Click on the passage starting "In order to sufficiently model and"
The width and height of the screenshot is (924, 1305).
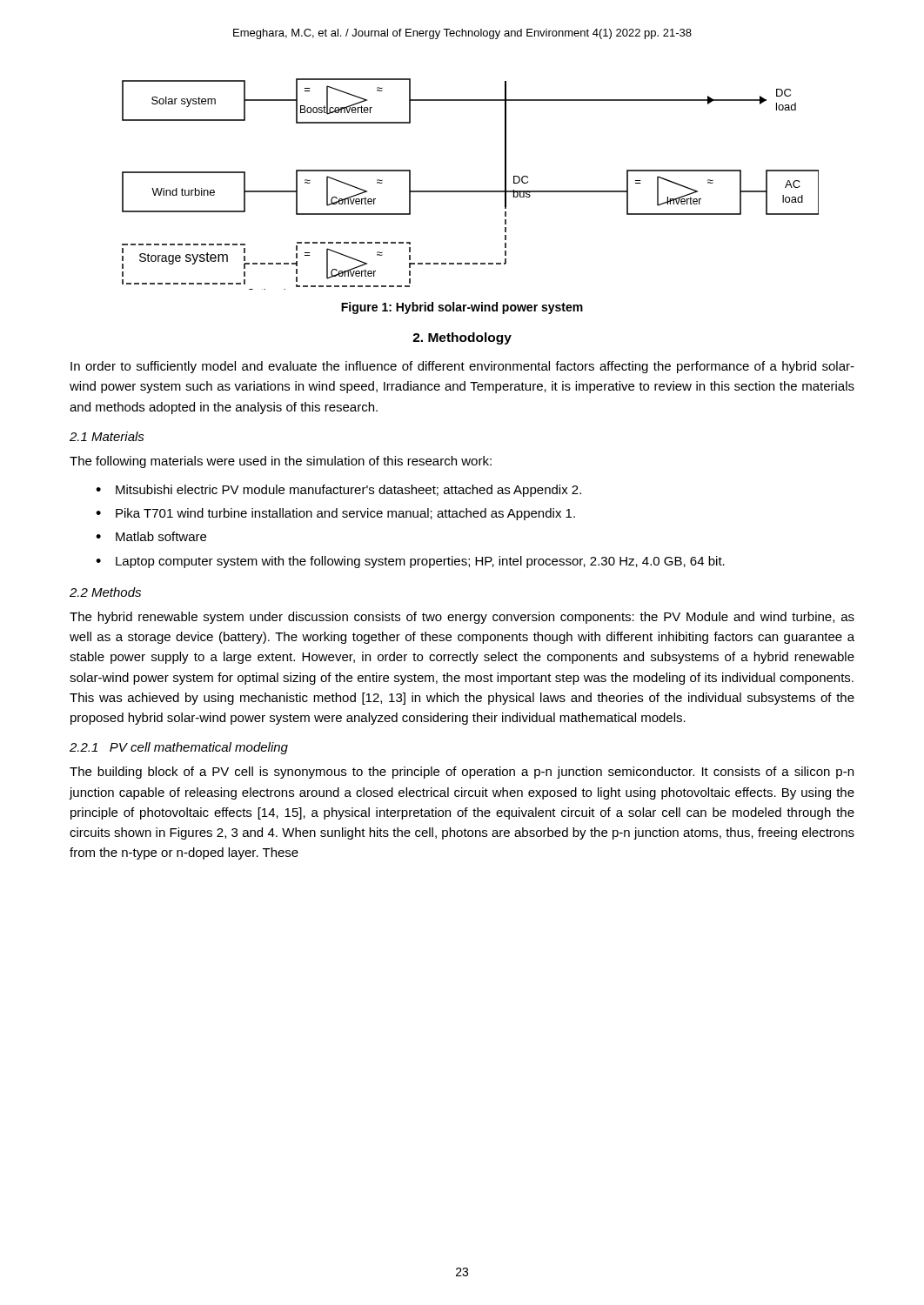coord(462,386)
